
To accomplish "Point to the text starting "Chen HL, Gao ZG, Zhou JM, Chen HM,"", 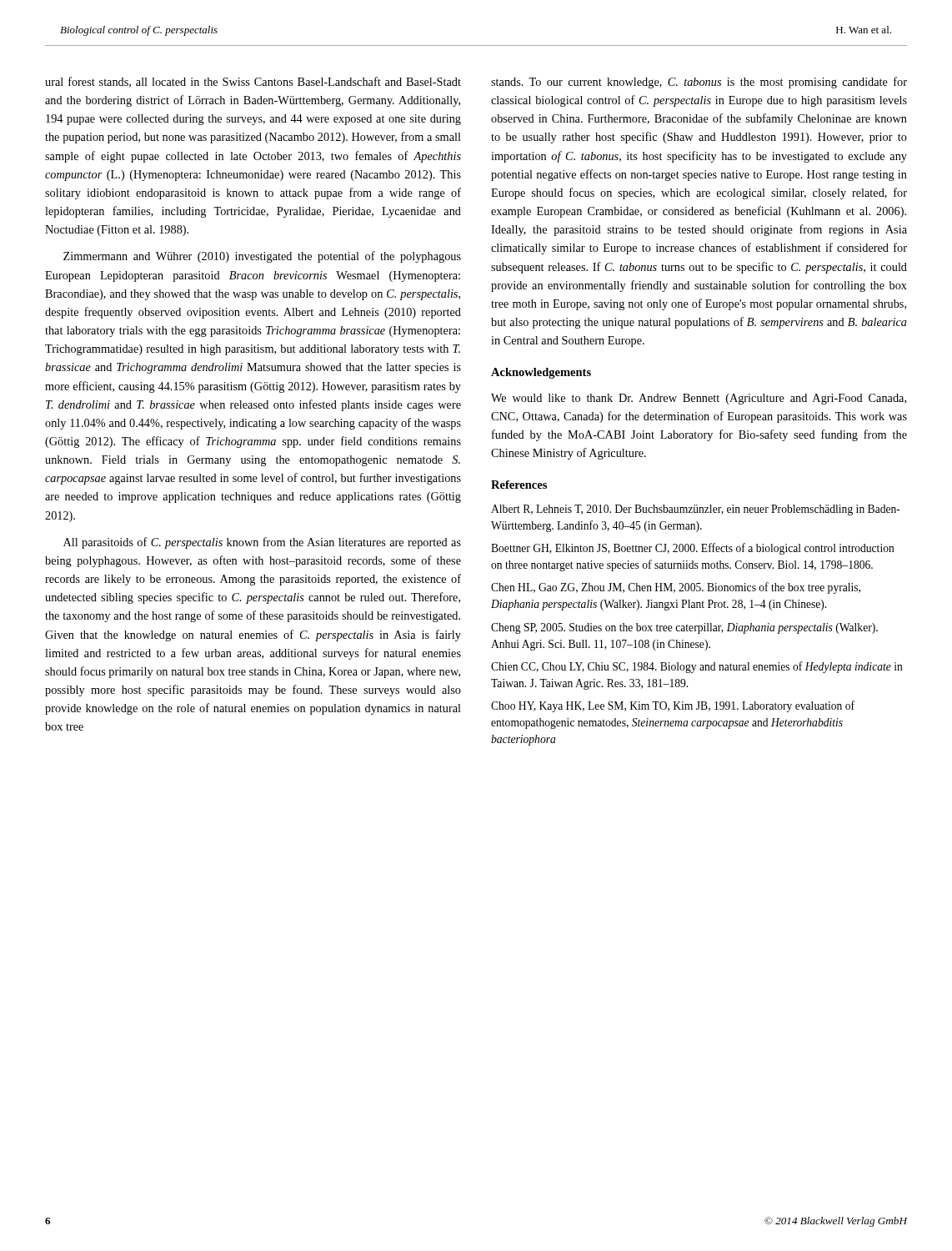I will [699, 597].
